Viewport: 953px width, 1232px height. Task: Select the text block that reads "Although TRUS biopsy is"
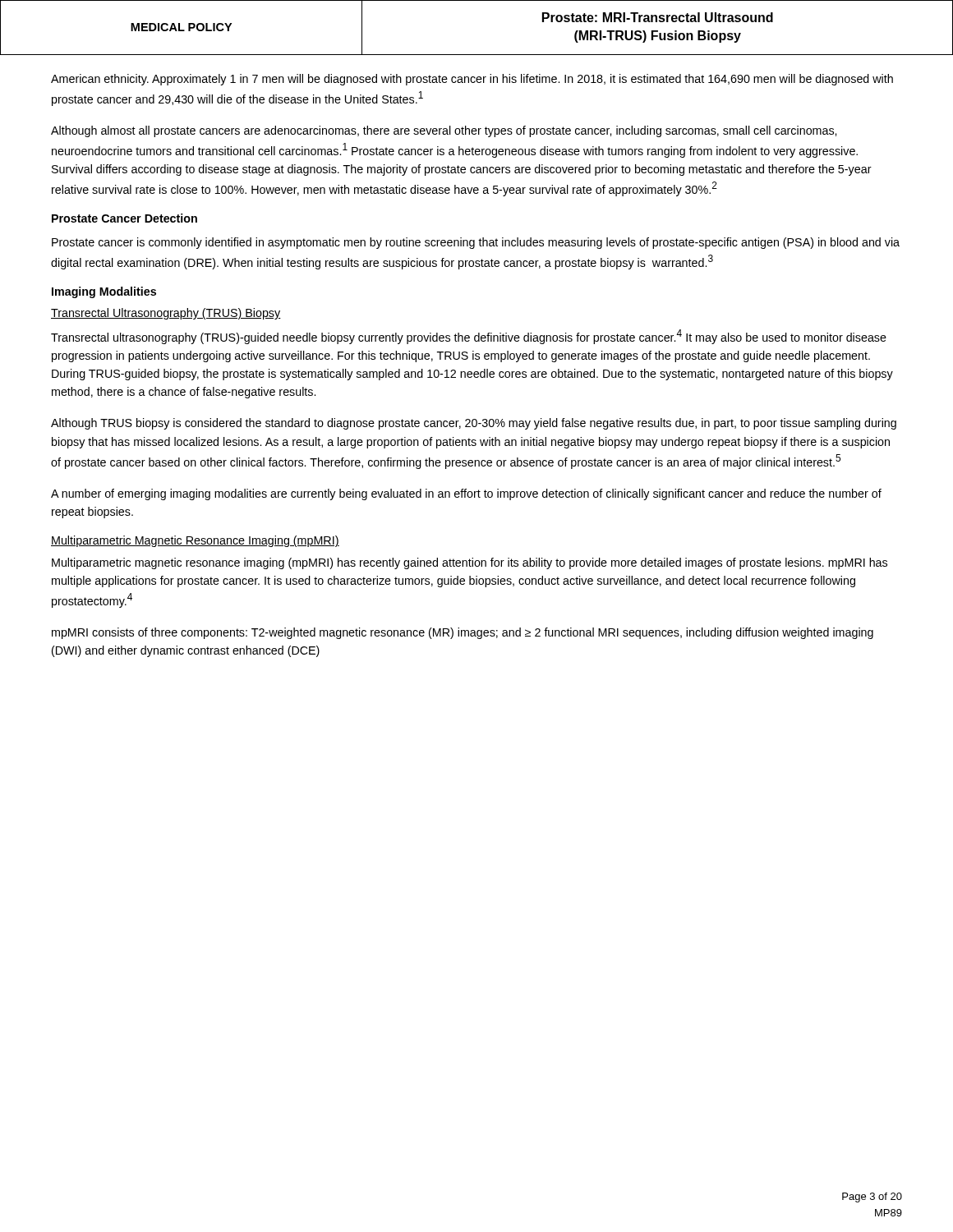tap(474, 443)
